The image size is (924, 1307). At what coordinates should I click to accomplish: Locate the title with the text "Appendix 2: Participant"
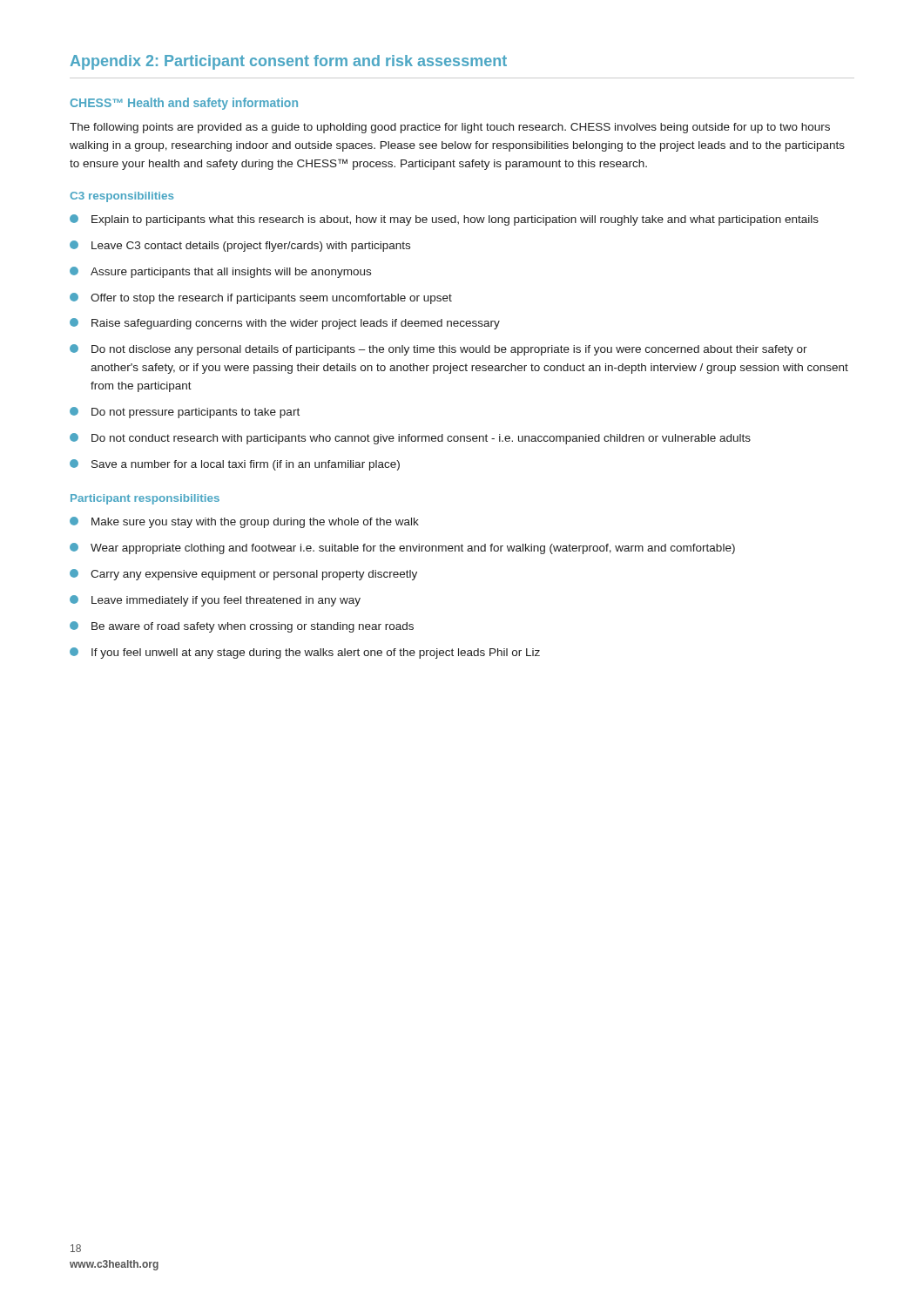coord(288,61)
